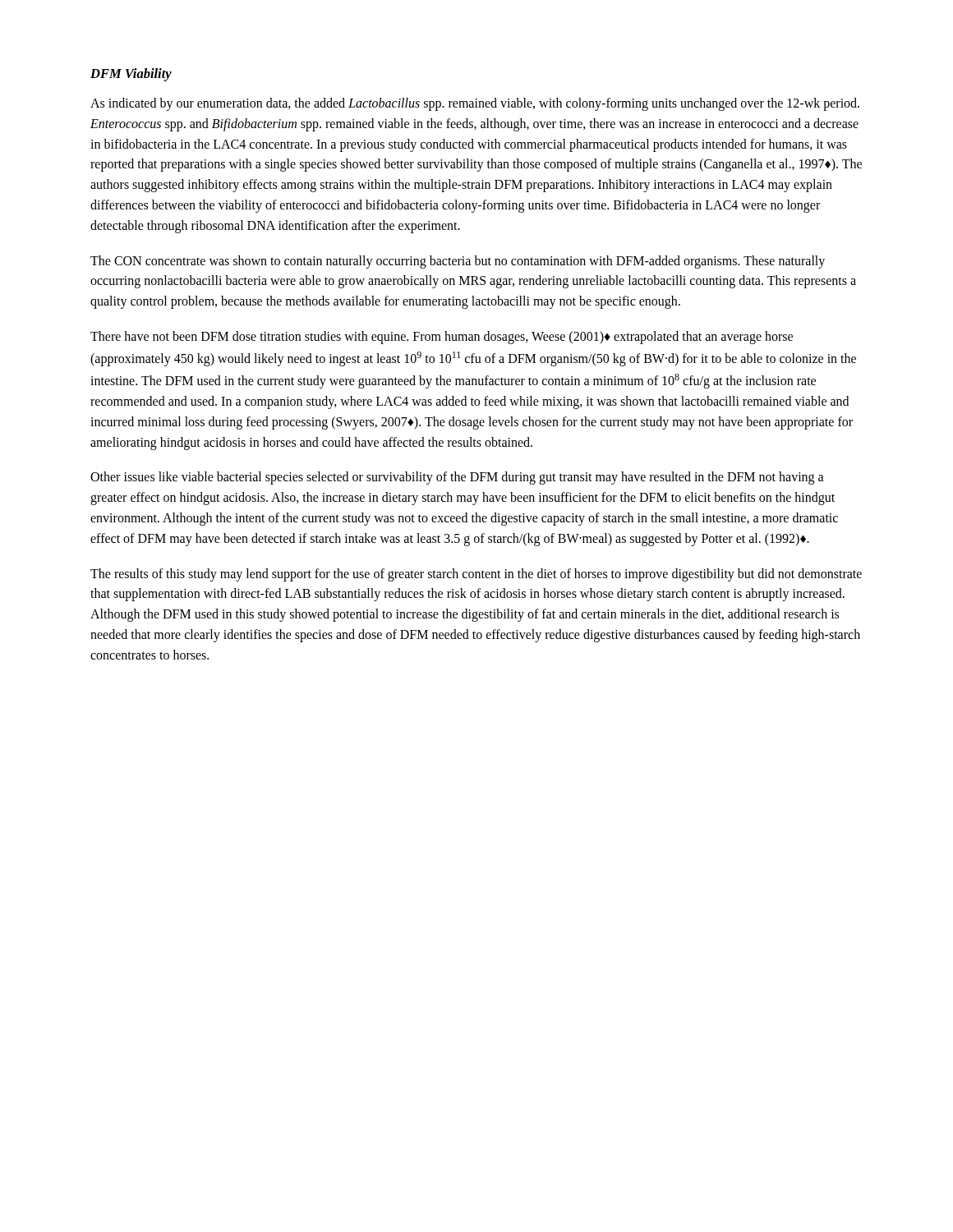Find the region starting "There have not been DFM"
The width and height of the screenshot is (953, 1232).
[473, 389]
